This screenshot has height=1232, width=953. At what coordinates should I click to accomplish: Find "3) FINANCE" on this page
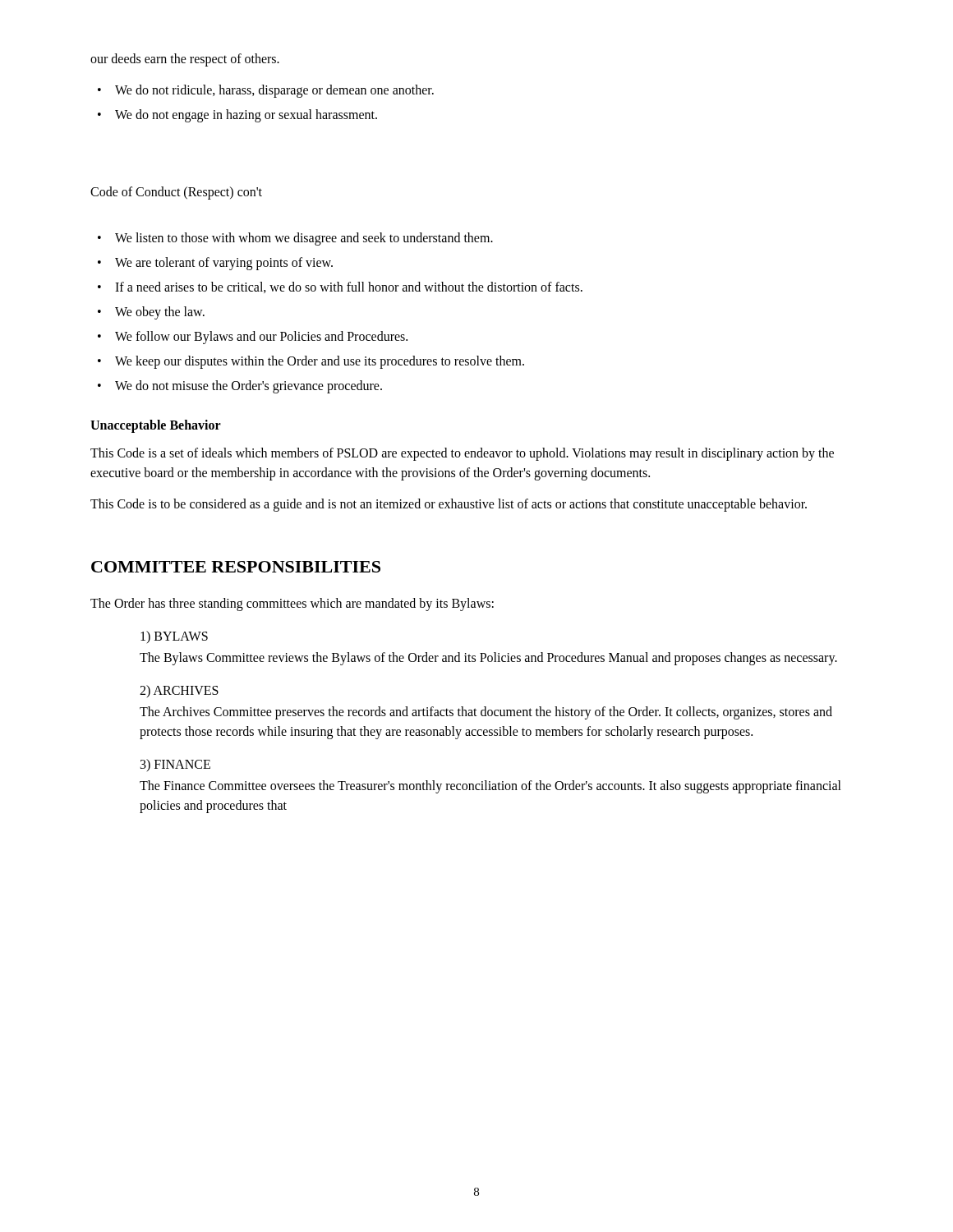pos(175,764)
